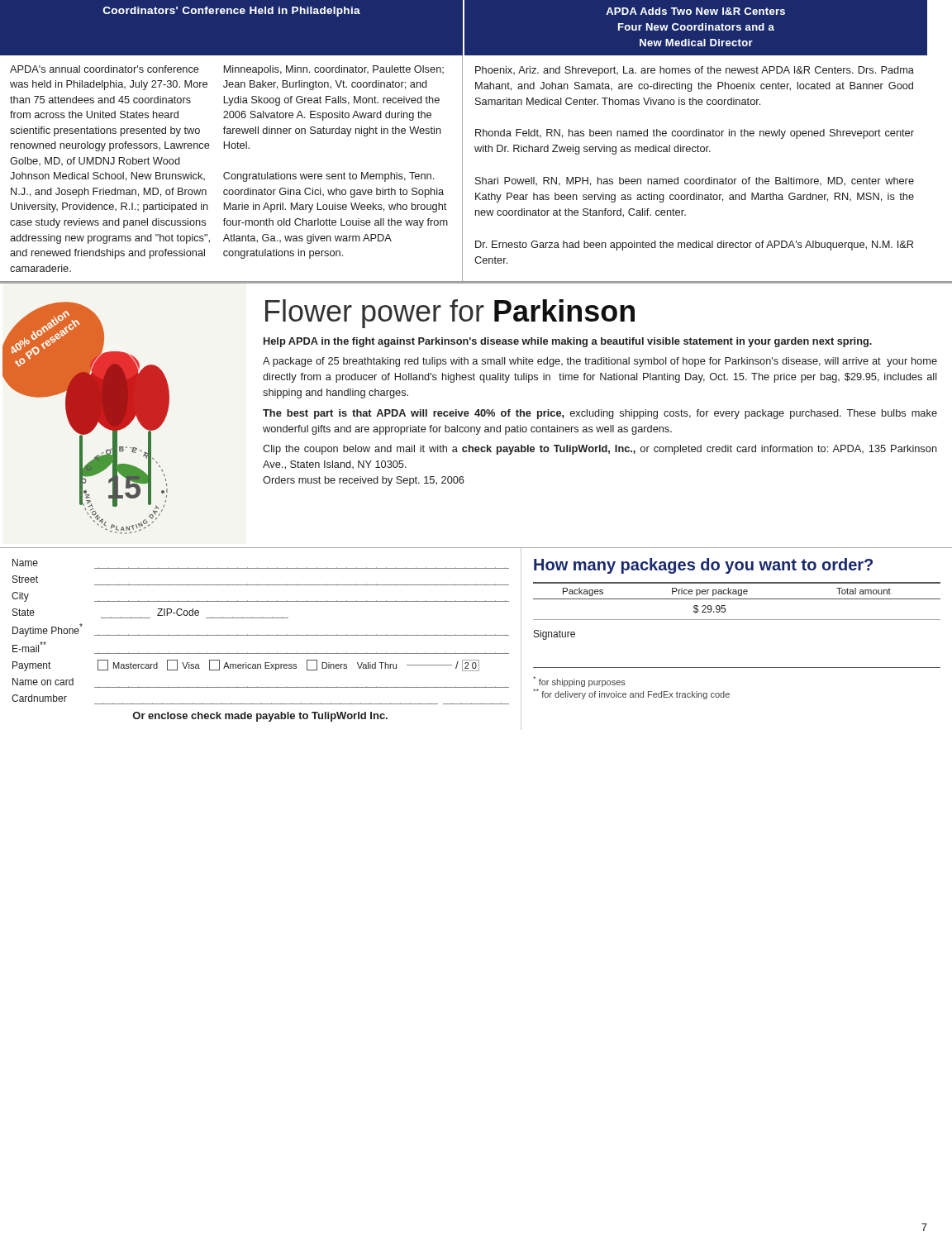This screenshot has width=952, height=1240.
Task: Locate the passage starting "for shipping purposes"
Action: (631, 687)
